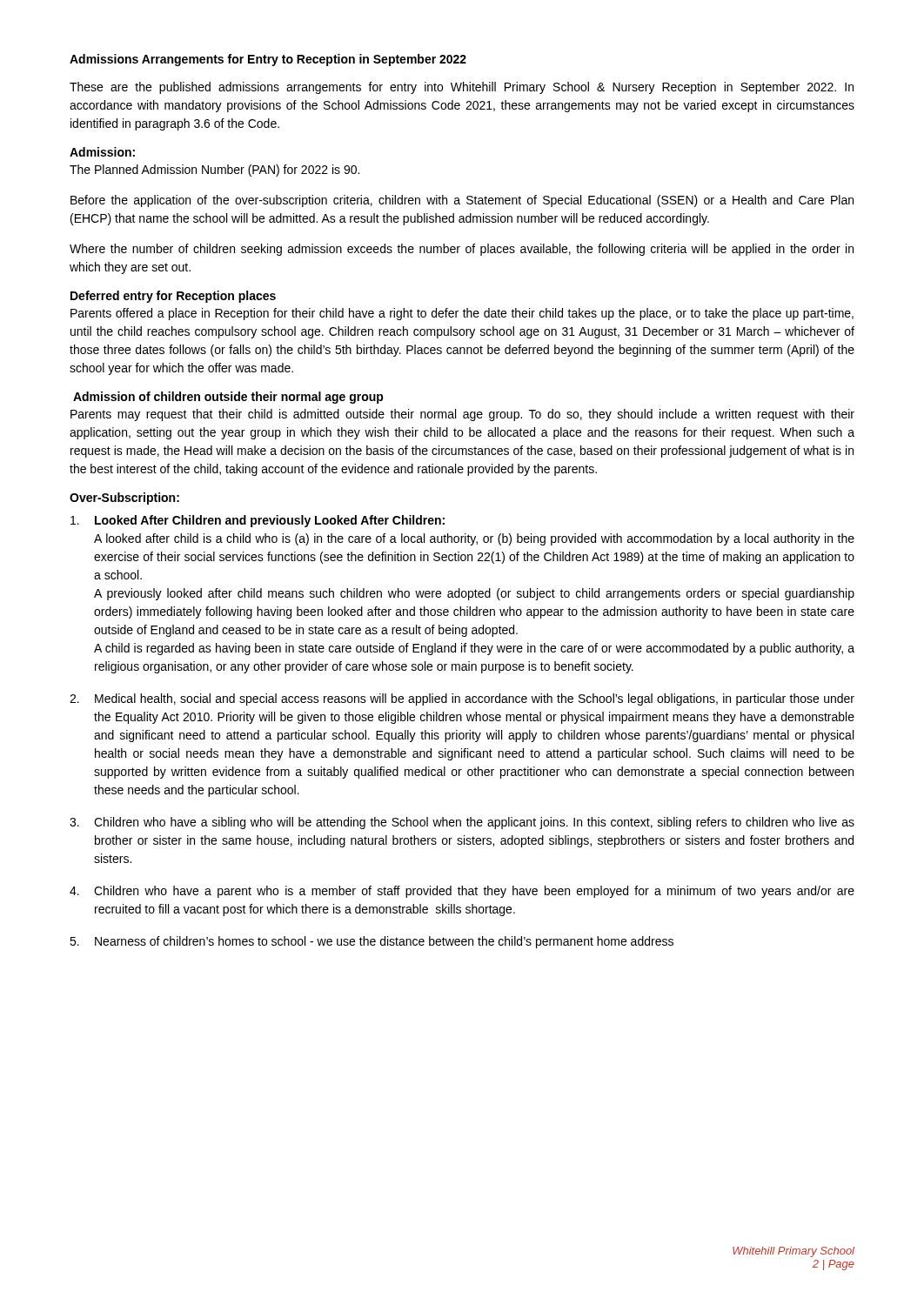Click on the block starting "Before the application of"
The height and width of the screenshot is (1305, 924).
point(462,209)
